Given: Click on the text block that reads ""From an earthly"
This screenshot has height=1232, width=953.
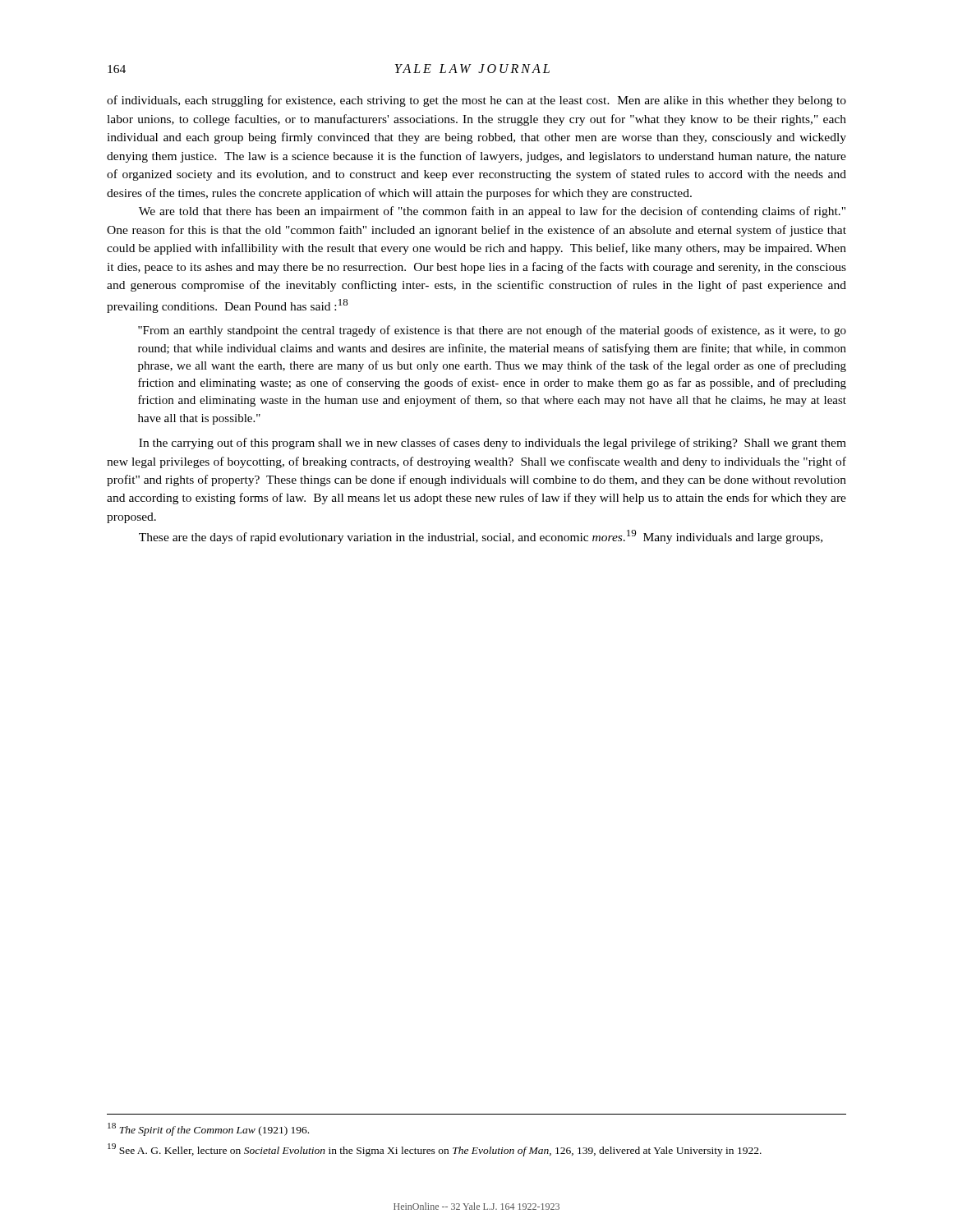Looking at the screenshot, I should tap(492, 374).
